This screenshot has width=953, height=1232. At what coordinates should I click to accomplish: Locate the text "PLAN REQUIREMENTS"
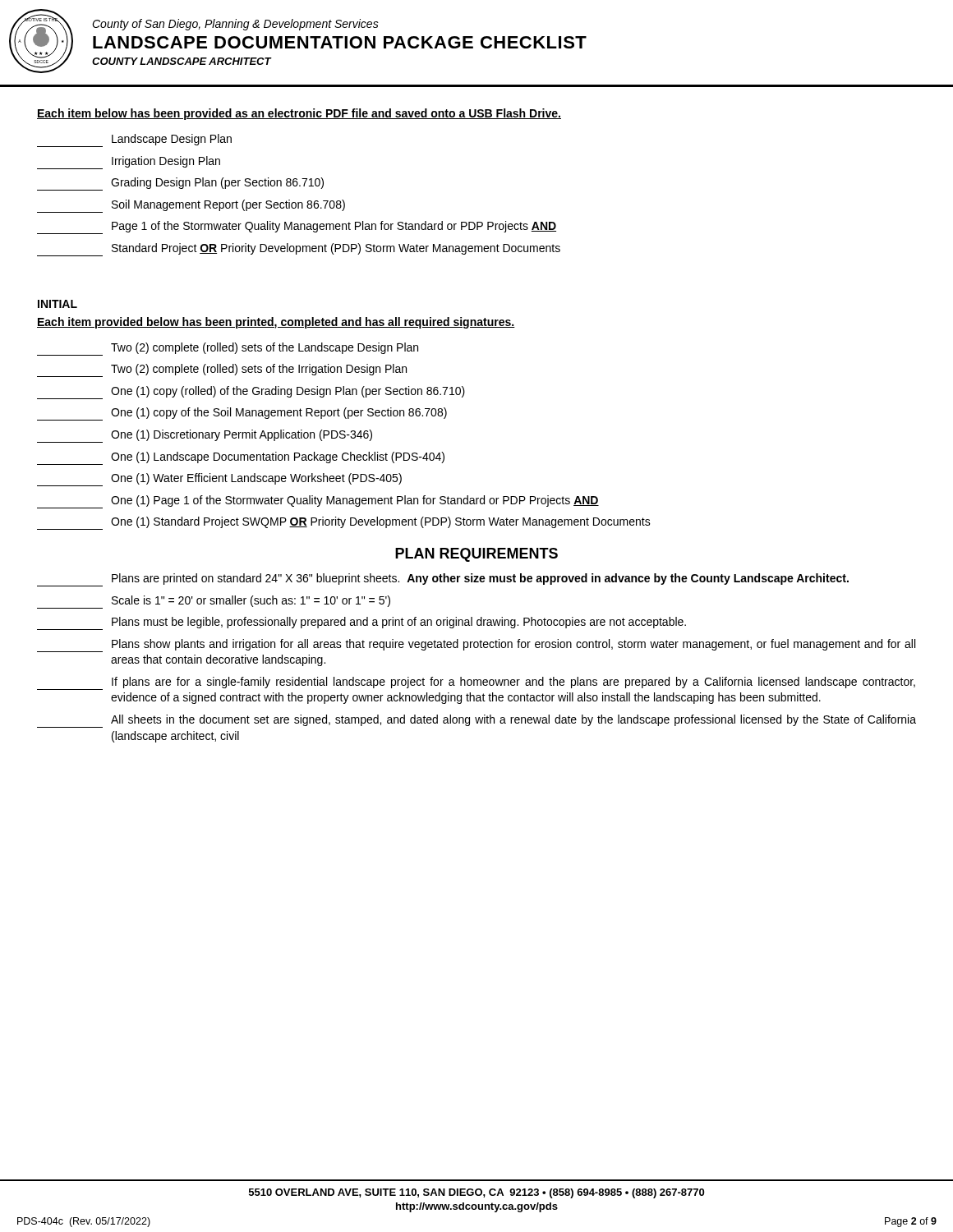point(476,554)
